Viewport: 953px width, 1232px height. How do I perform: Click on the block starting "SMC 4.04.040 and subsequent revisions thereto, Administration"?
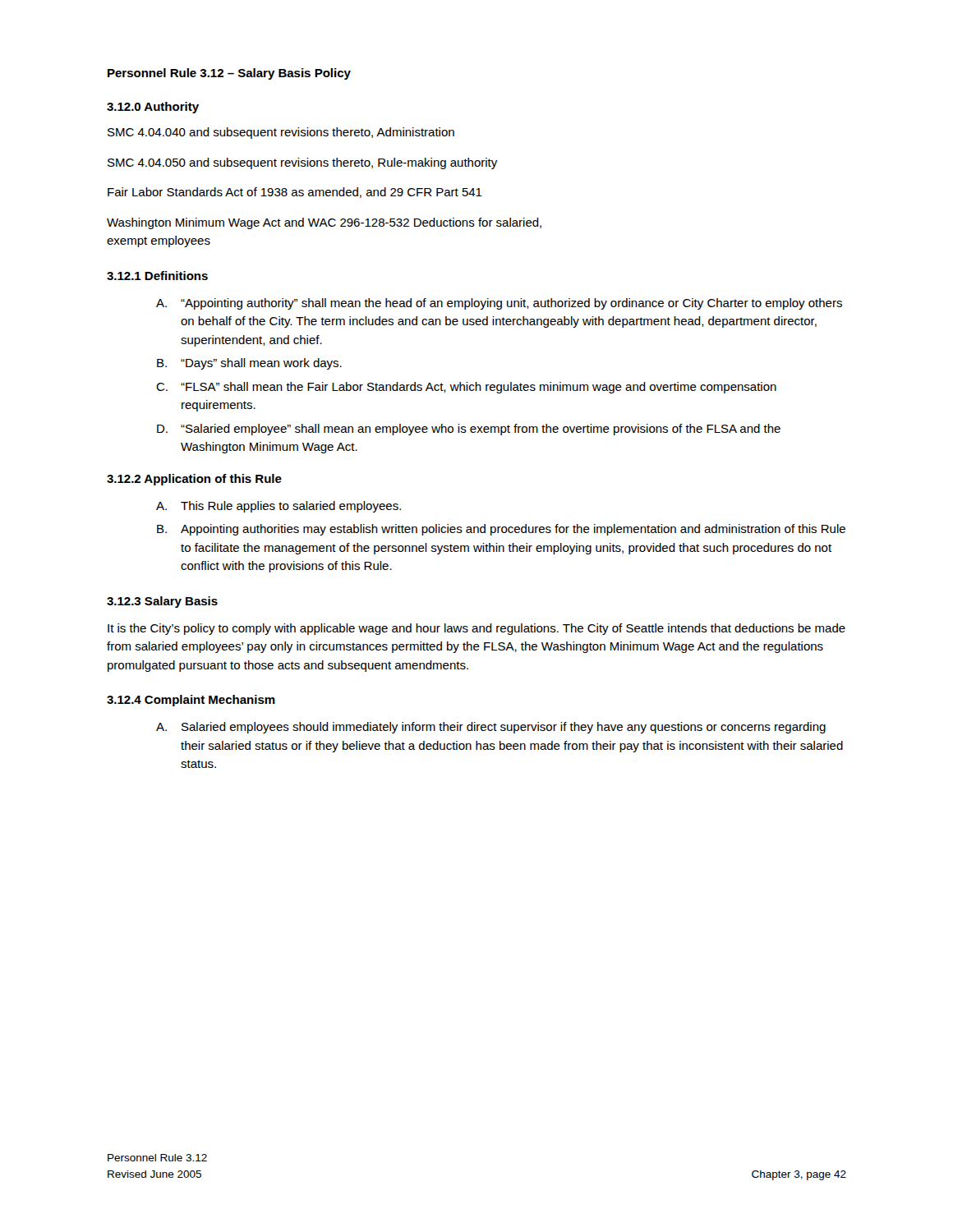click(281, 132)
